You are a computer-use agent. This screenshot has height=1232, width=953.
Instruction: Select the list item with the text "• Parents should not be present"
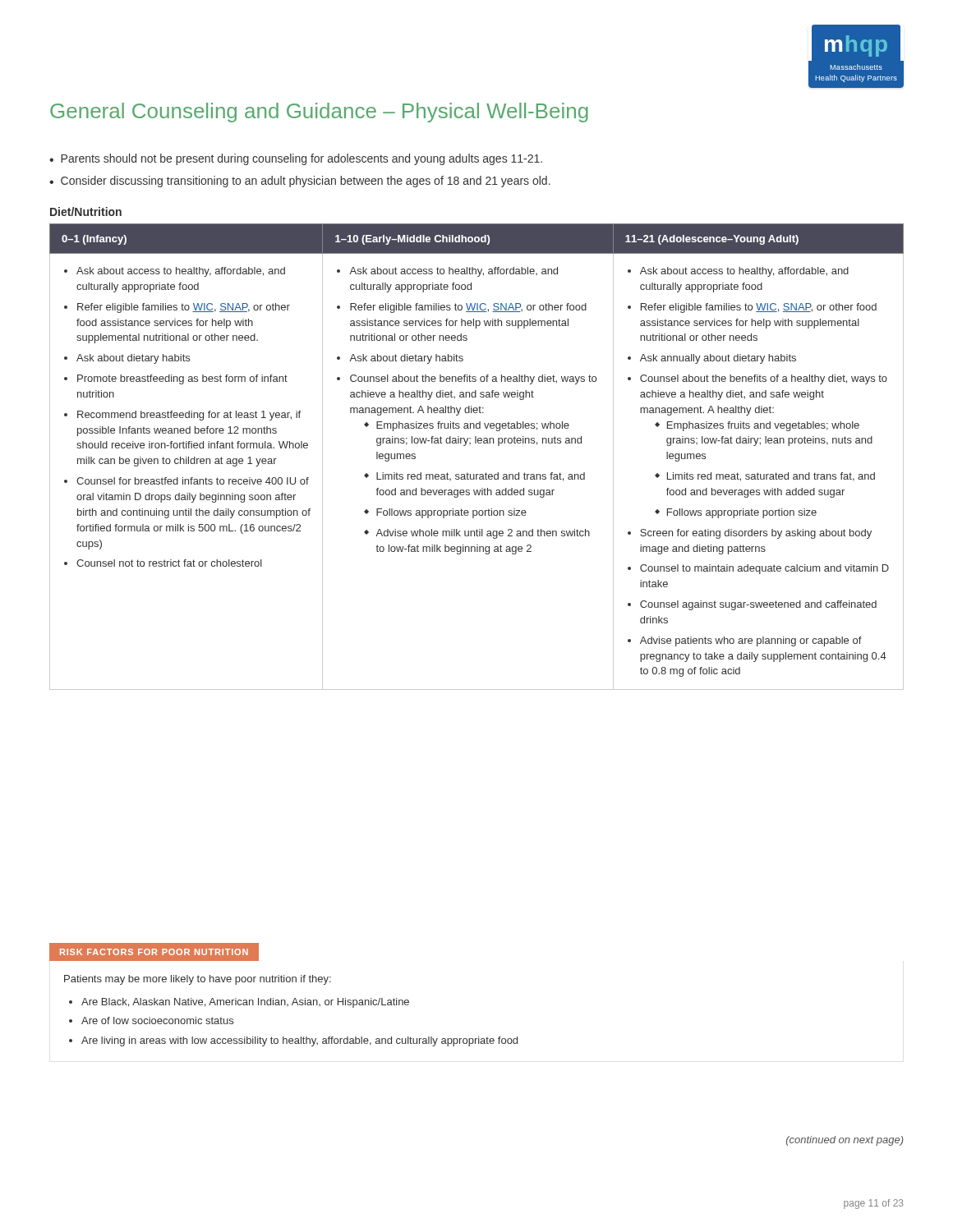click(x=476, y=171)
